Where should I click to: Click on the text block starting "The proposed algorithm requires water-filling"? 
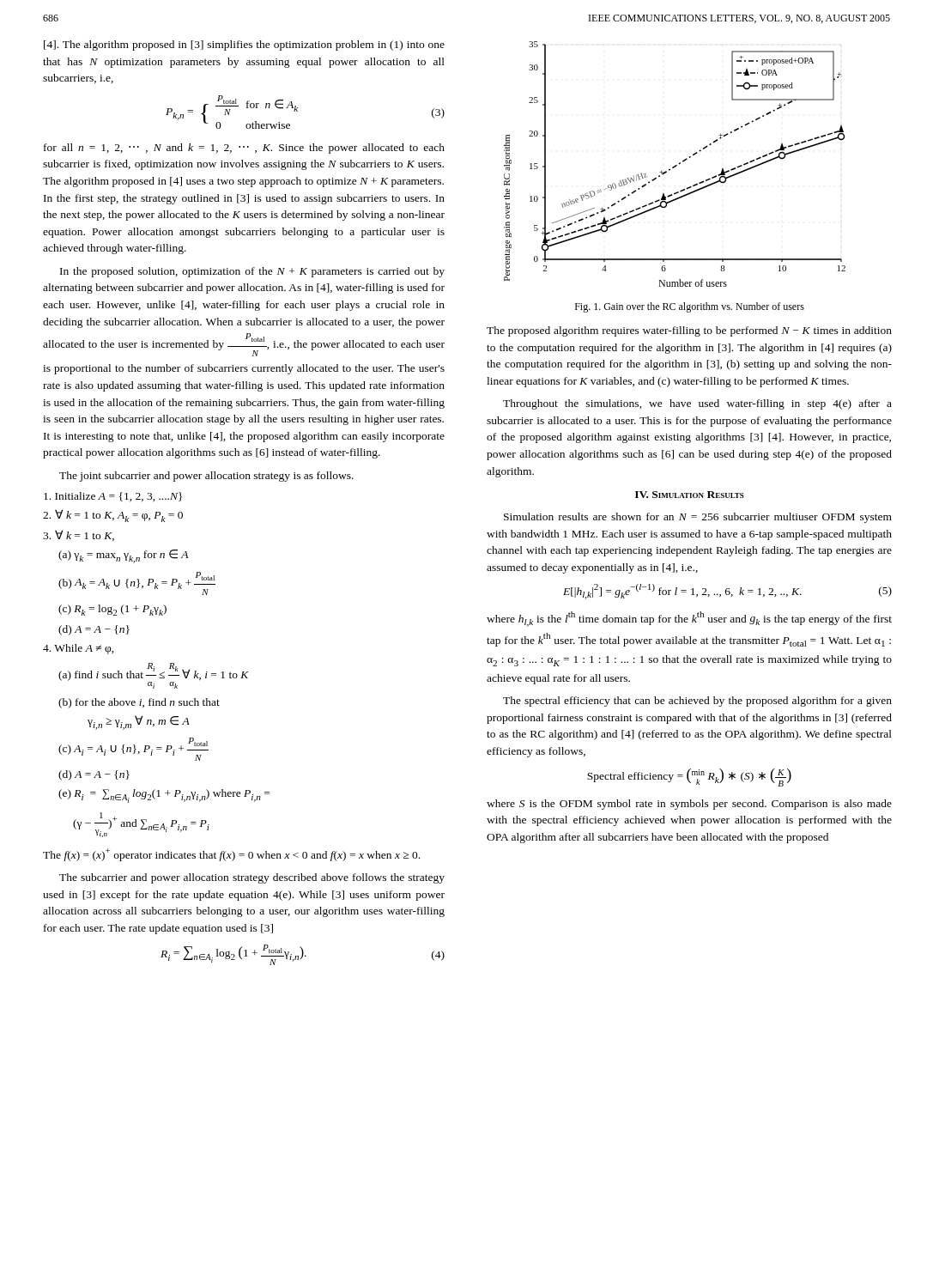[689, 355]
